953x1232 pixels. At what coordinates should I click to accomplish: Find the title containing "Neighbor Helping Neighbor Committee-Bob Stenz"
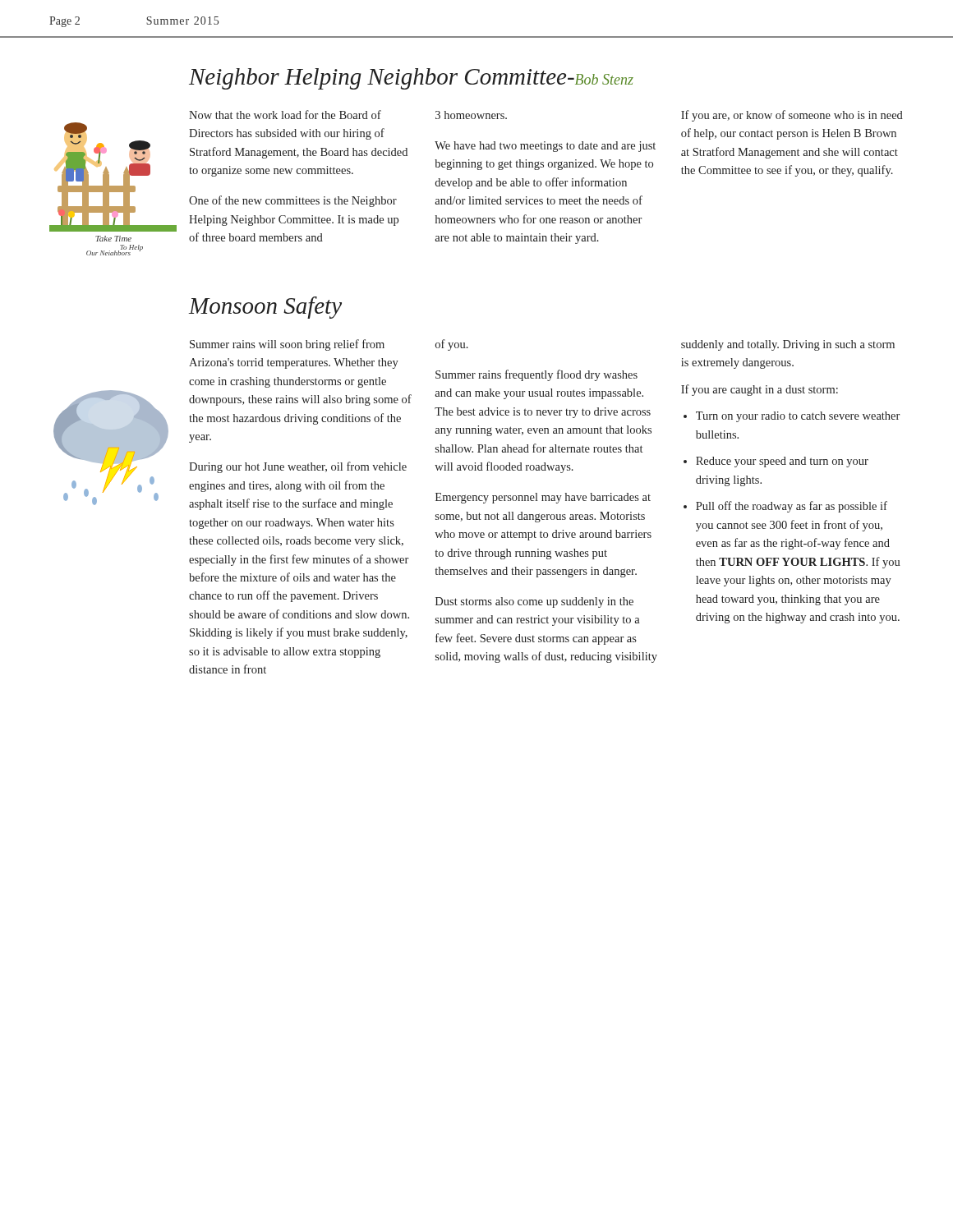(411, 76)
